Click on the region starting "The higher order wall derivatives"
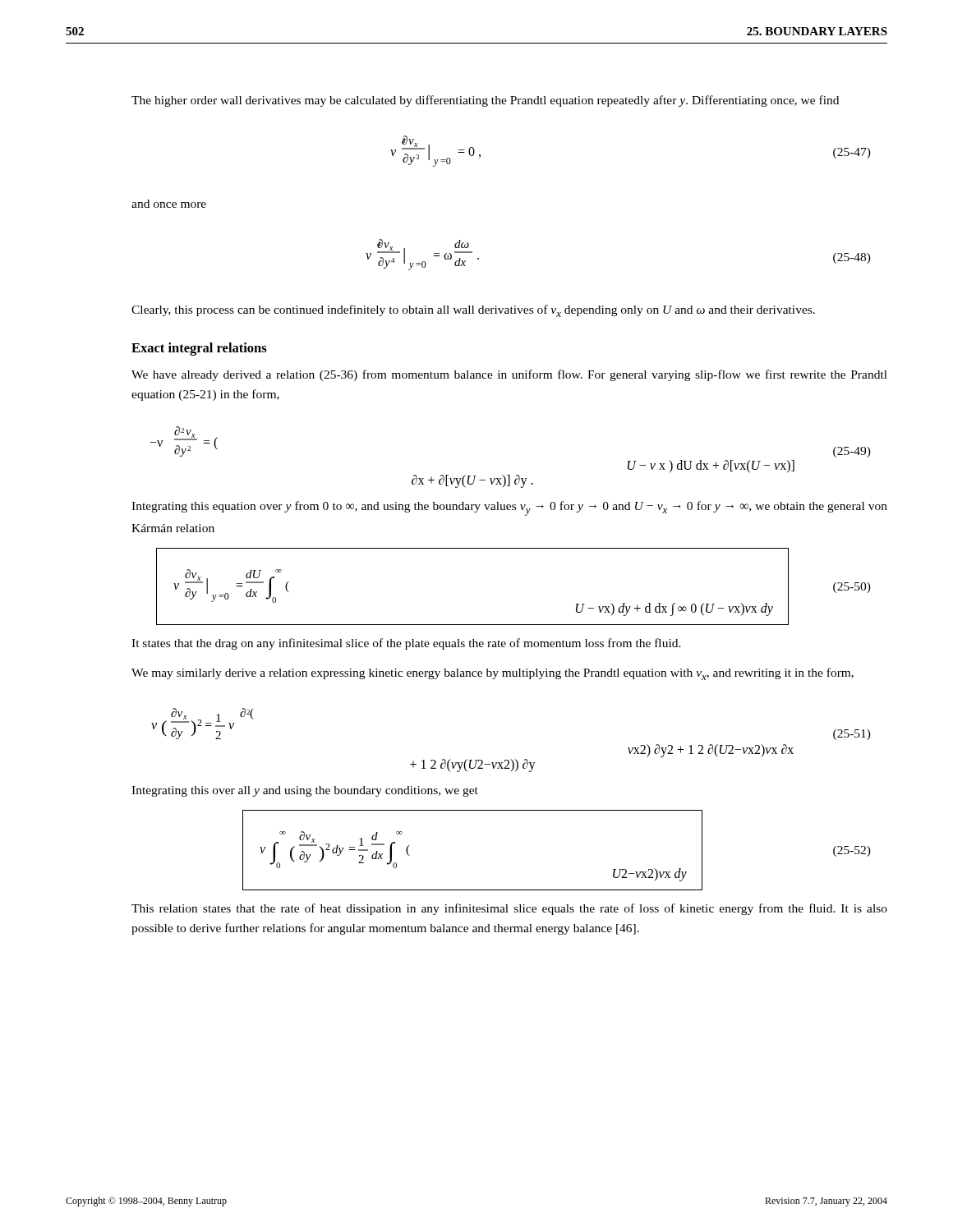Viewport: 953px width, 1232px height. 485,100
